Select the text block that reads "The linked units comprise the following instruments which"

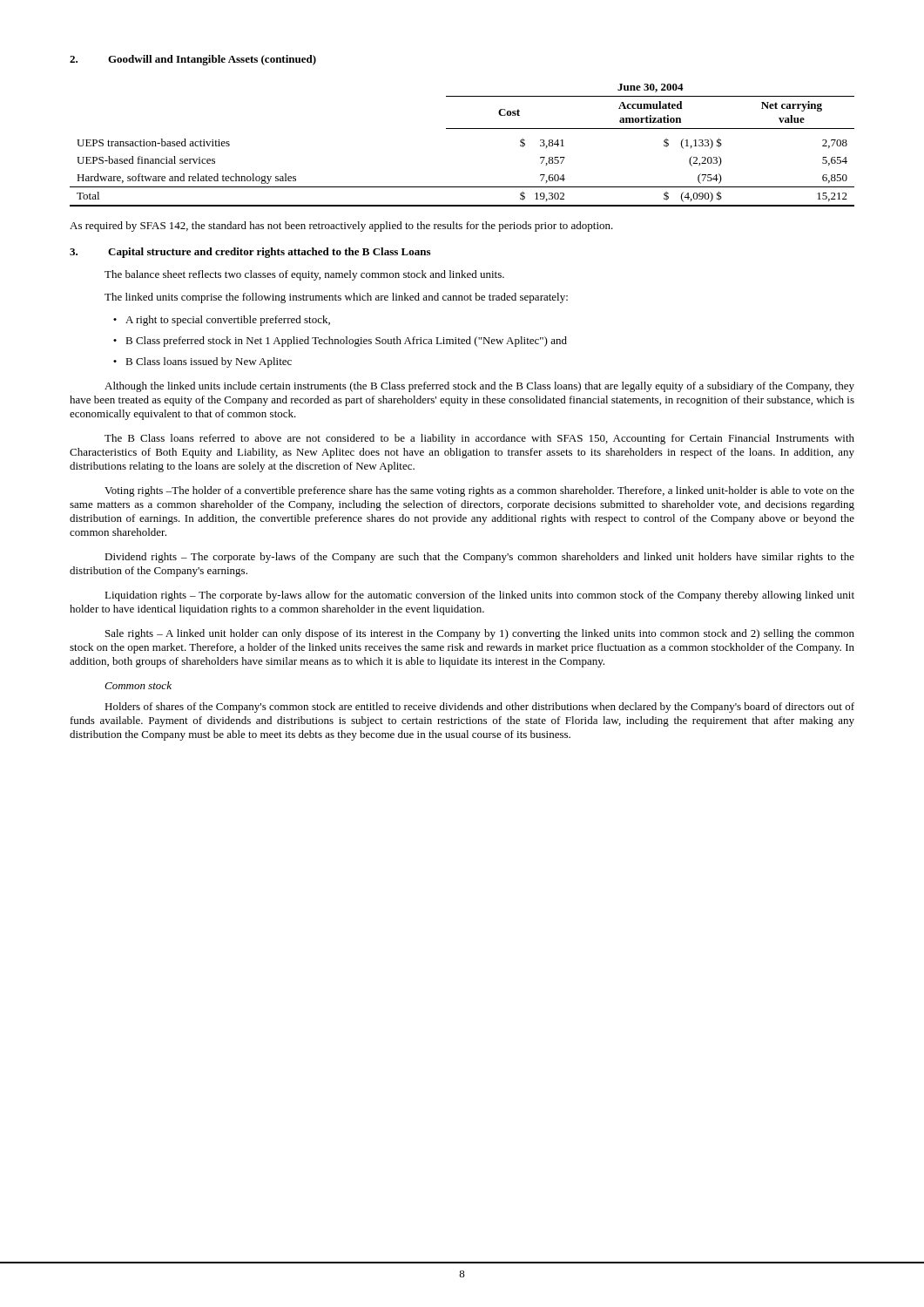(337, 296)
